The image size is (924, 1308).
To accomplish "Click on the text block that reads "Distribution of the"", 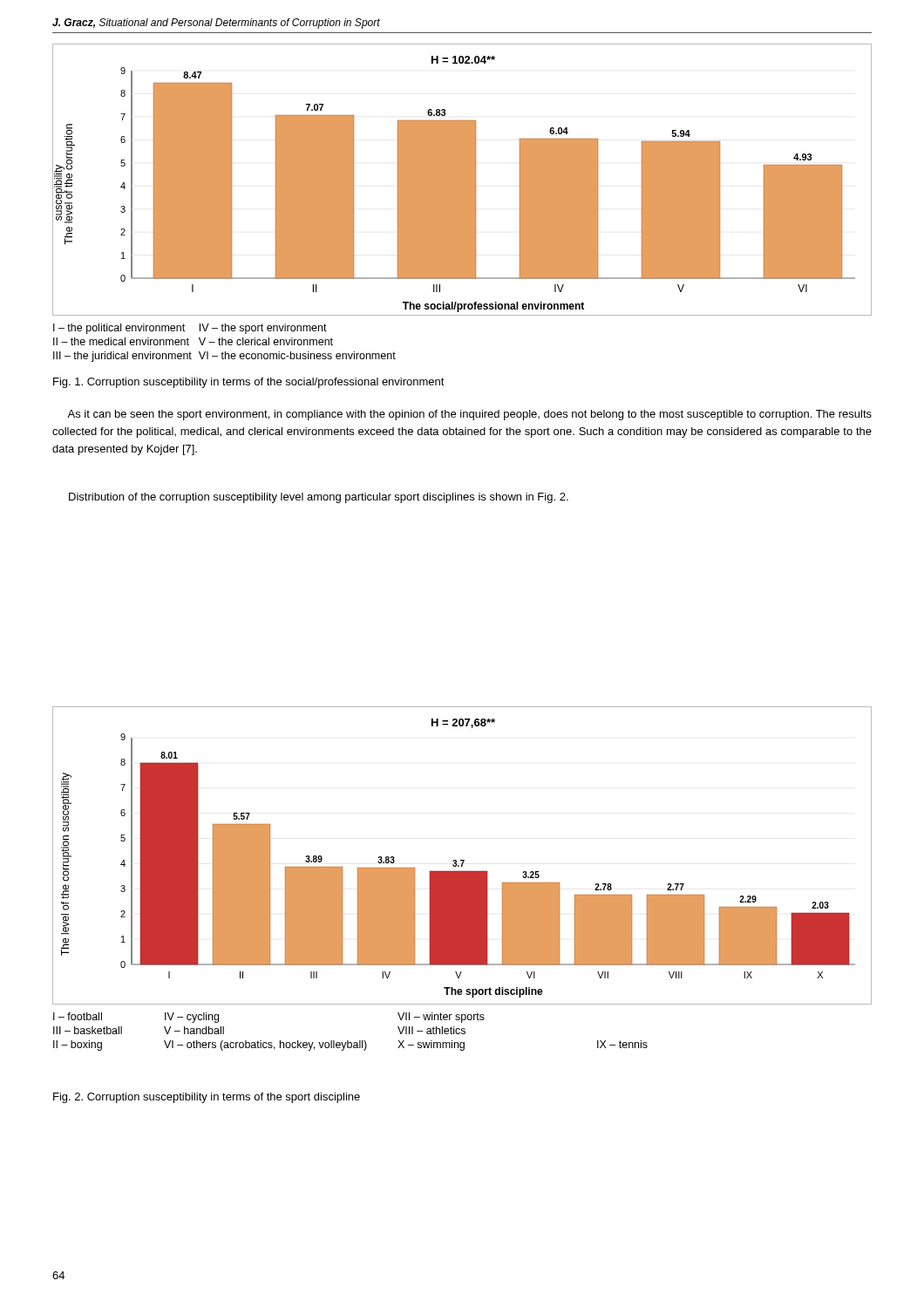I will [311, 497].
